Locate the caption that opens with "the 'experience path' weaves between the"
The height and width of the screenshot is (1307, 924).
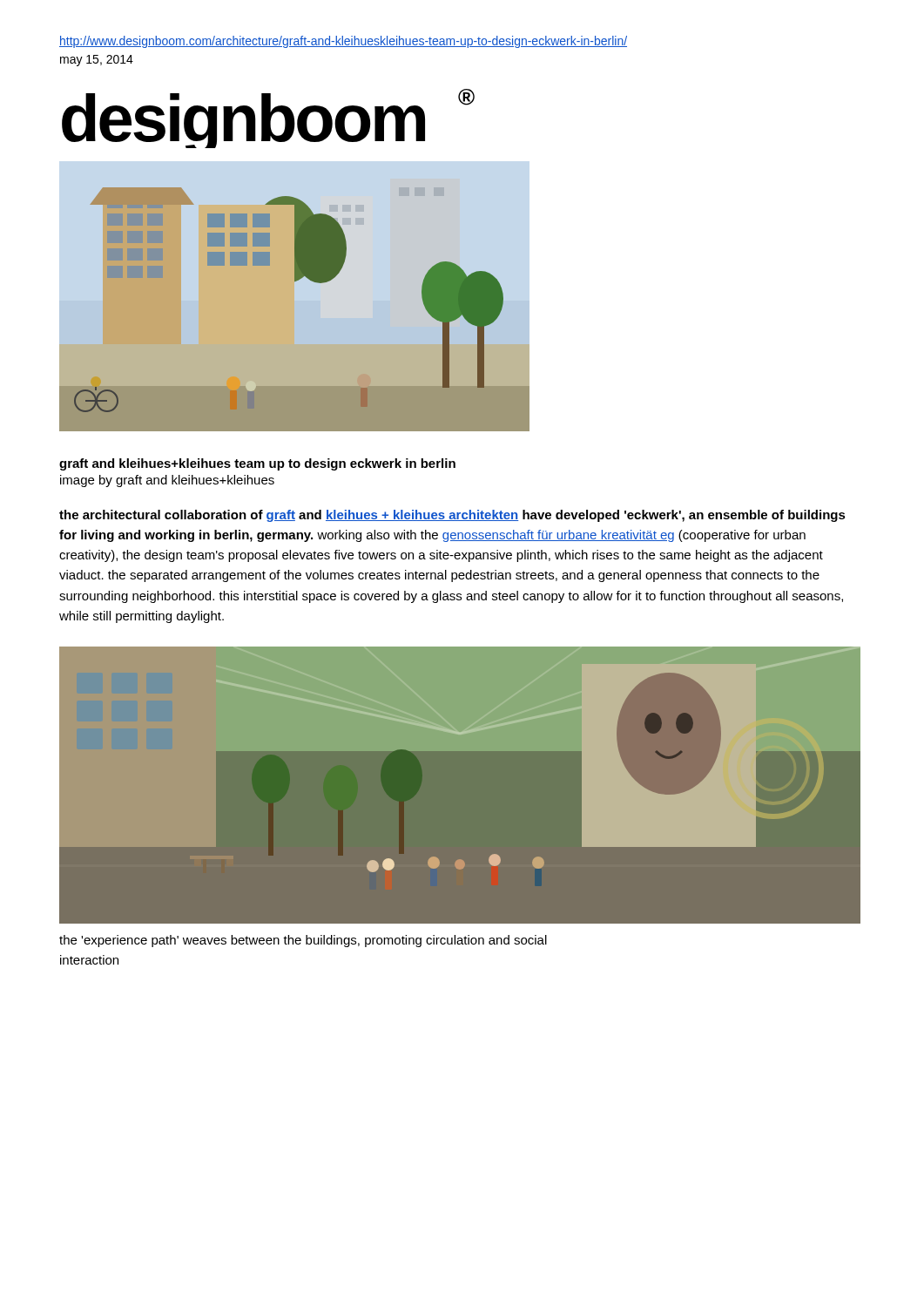303,950
